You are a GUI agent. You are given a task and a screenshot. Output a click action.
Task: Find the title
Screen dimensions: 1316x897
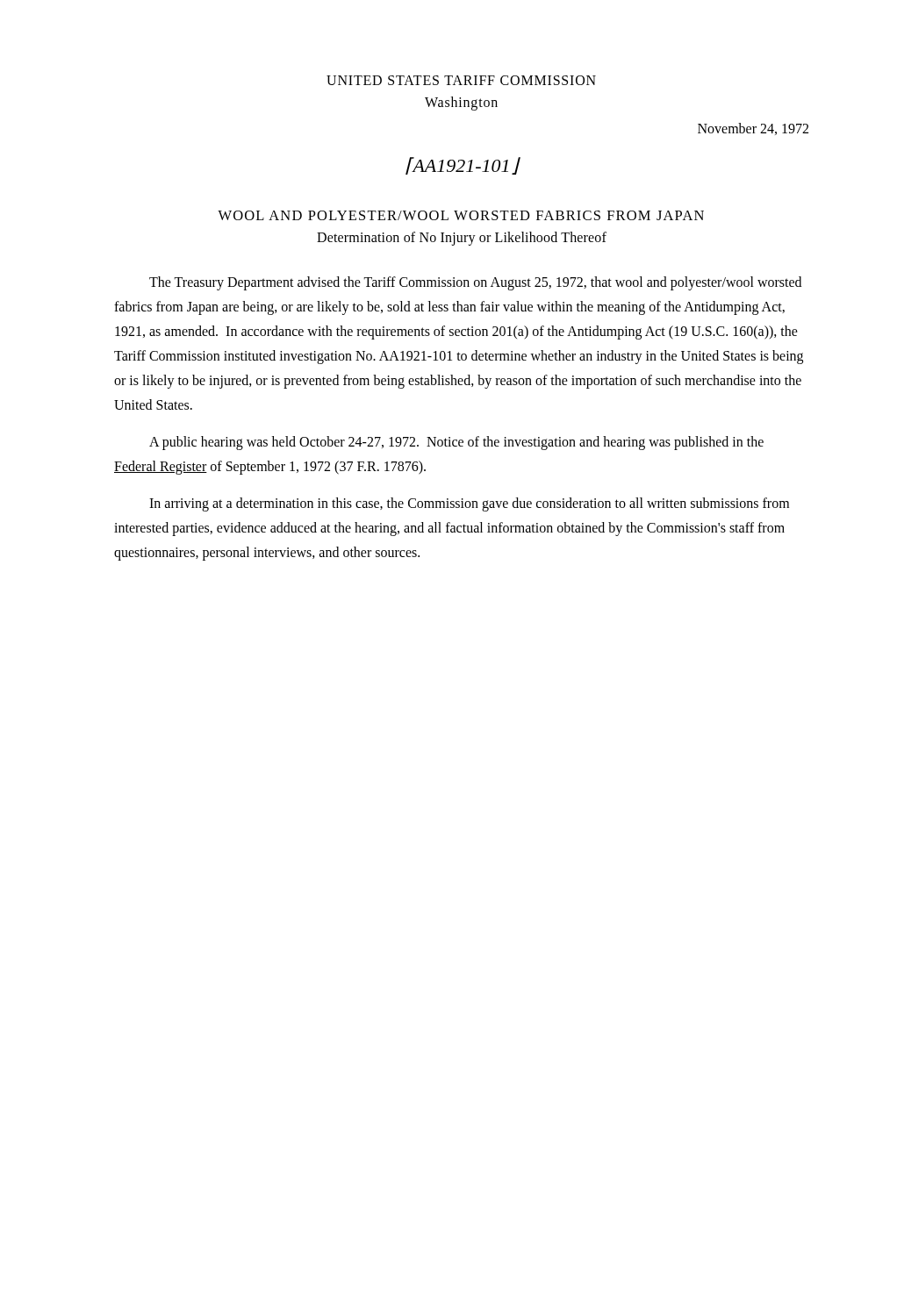pos(462,165)
